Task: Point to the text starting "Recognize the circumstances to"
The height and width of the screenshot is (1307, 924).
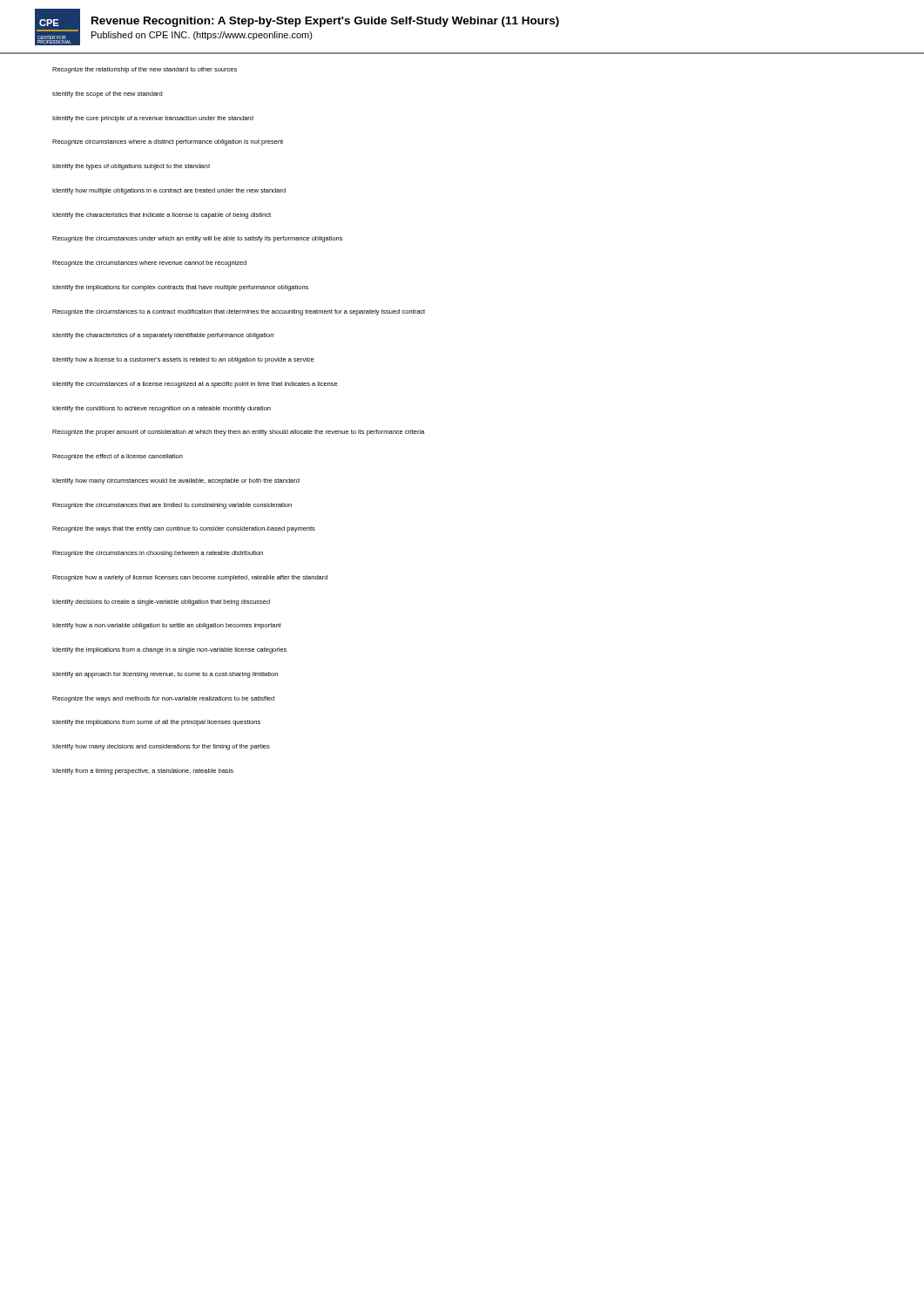Action: tap(239, 311)
